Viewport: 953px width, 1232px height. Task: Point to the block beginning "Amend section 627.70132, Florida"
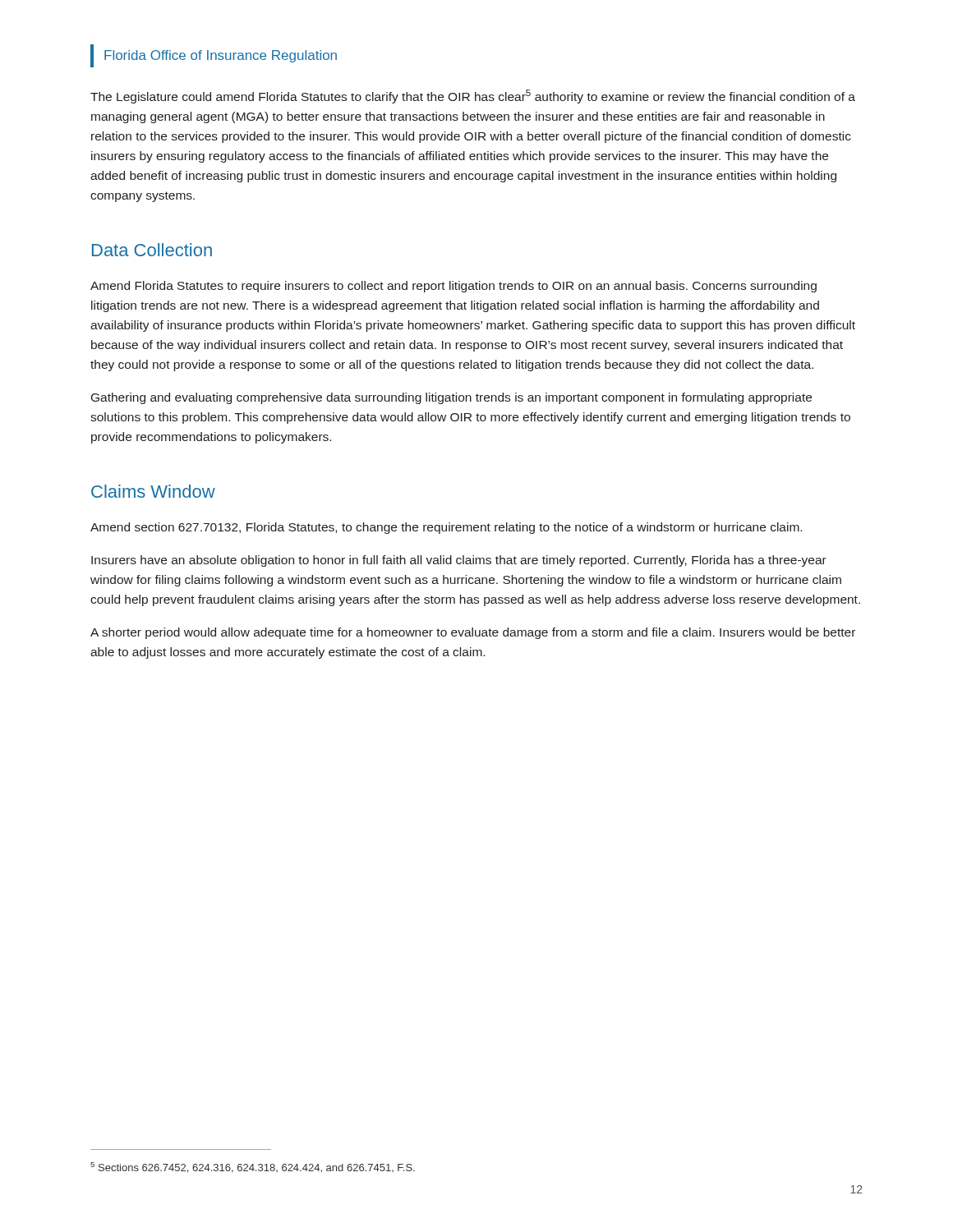point(447,527)
